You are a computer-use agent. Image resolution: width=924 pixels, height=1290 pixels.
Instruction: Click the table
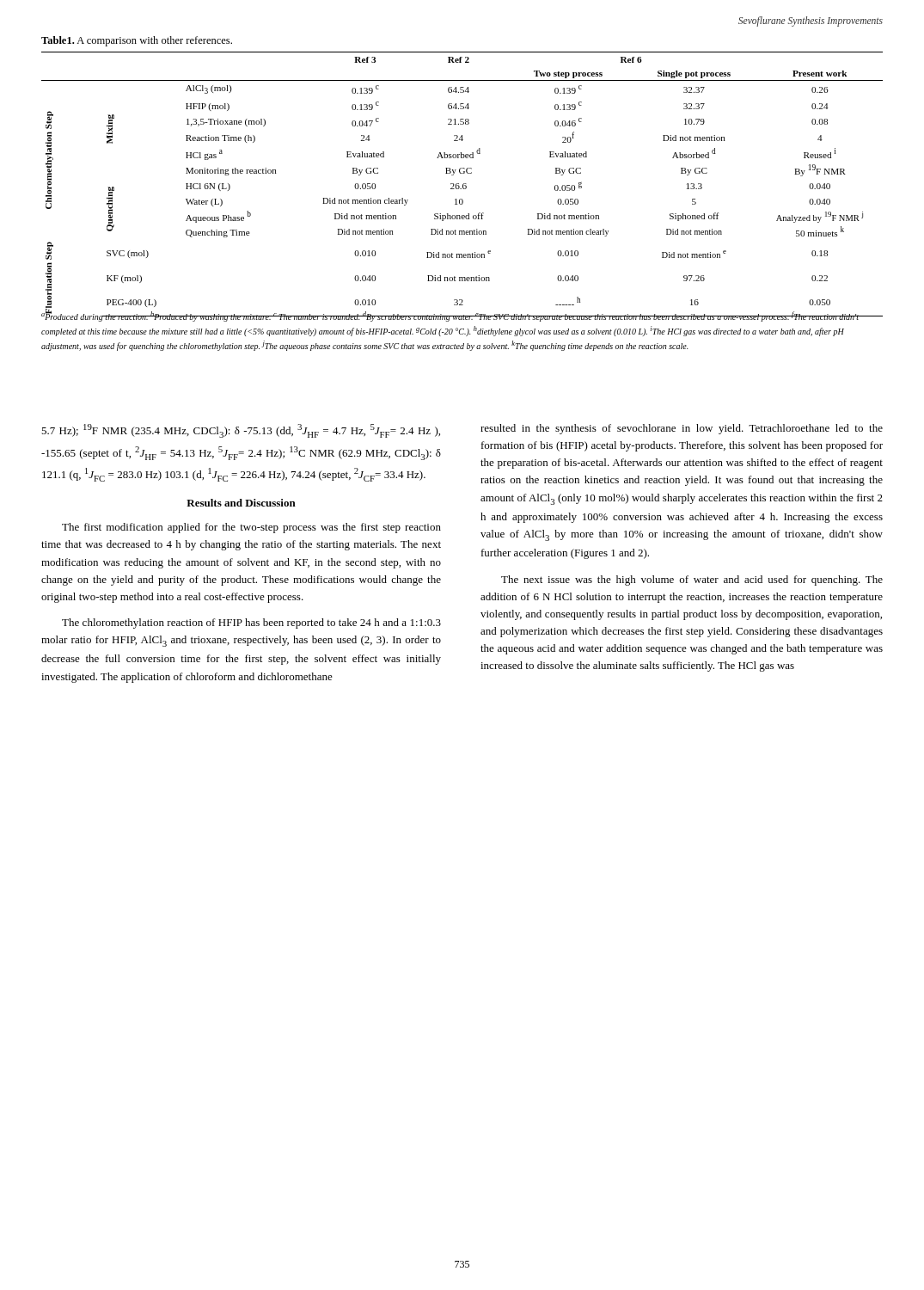462,184
